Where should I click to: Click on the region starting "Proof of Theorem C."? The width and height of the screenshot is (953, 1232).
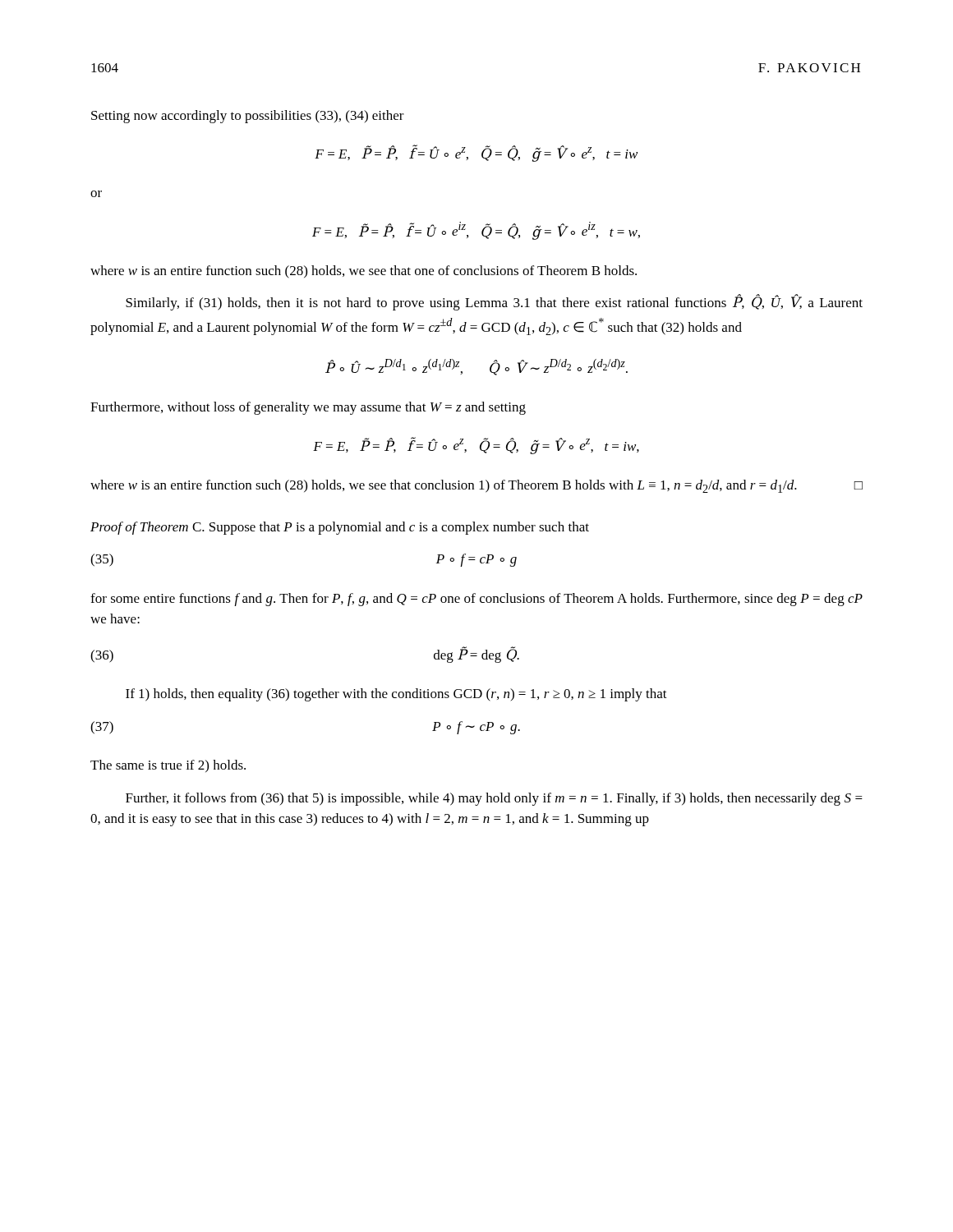340,526
